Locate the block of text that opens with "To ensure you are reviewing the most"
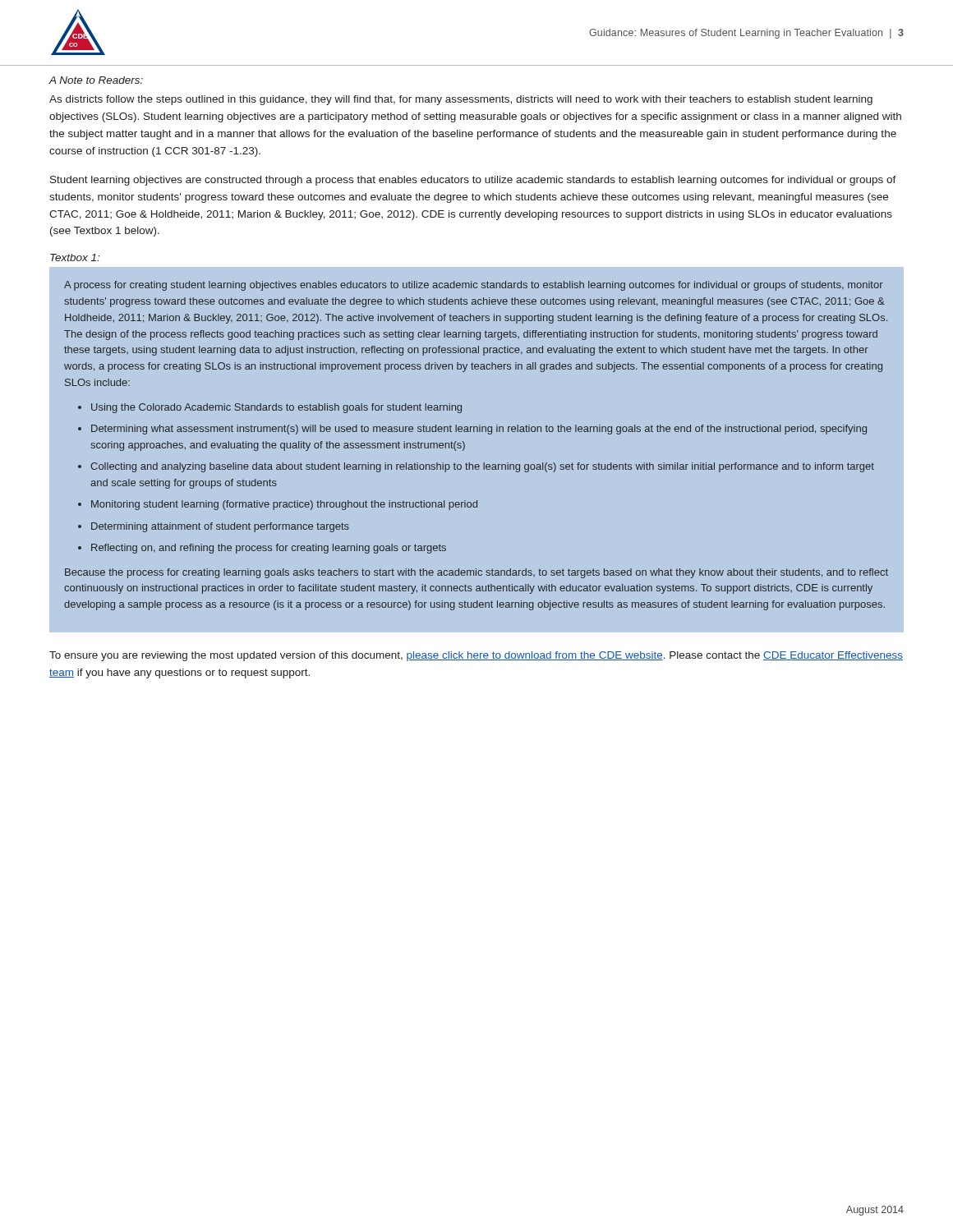This screenshot has height=1232, width=953. (x=476, y=663)
